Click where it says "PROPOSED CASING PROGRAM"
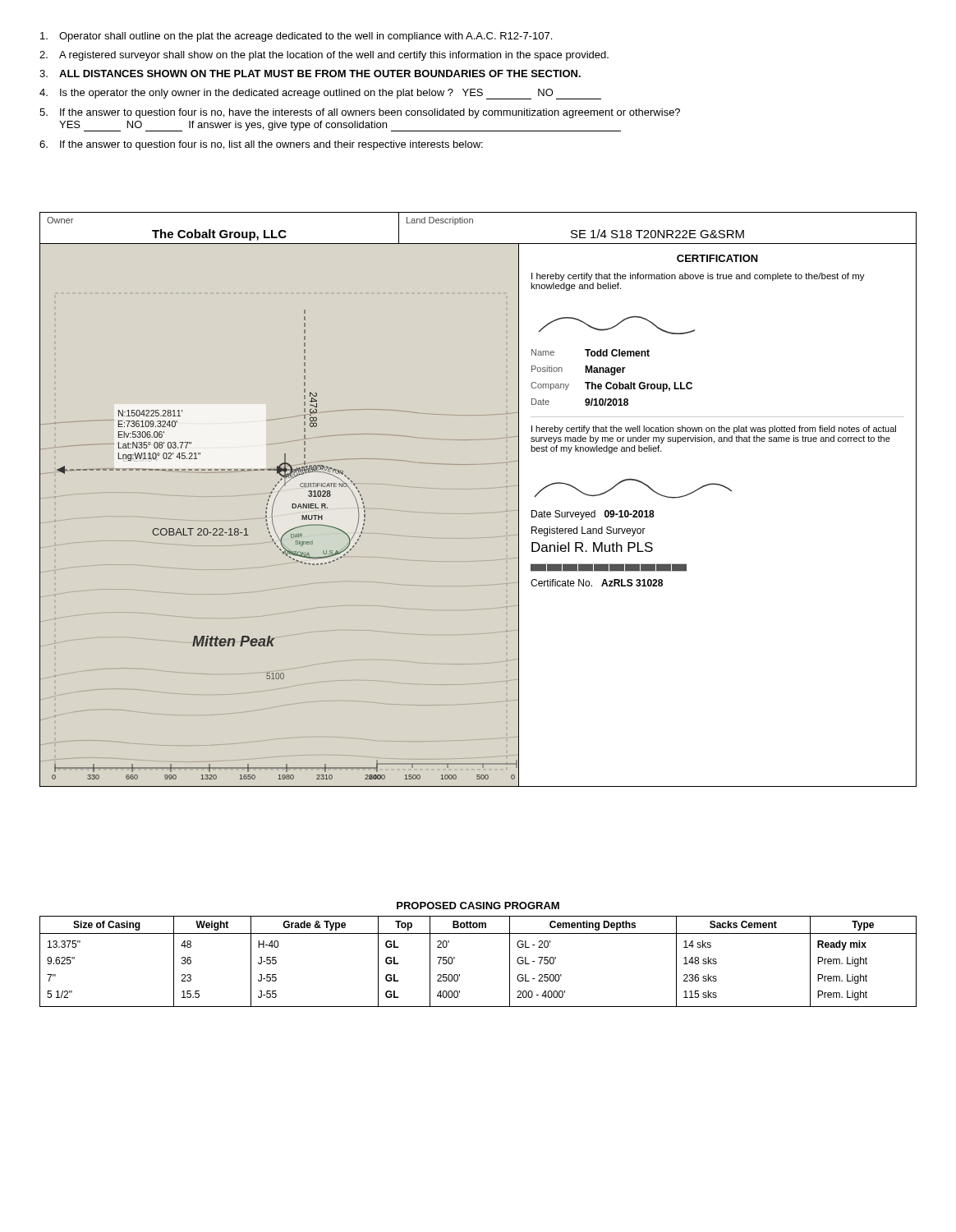Viewport: 956px width, 1232px height. [x=478, y=906]
